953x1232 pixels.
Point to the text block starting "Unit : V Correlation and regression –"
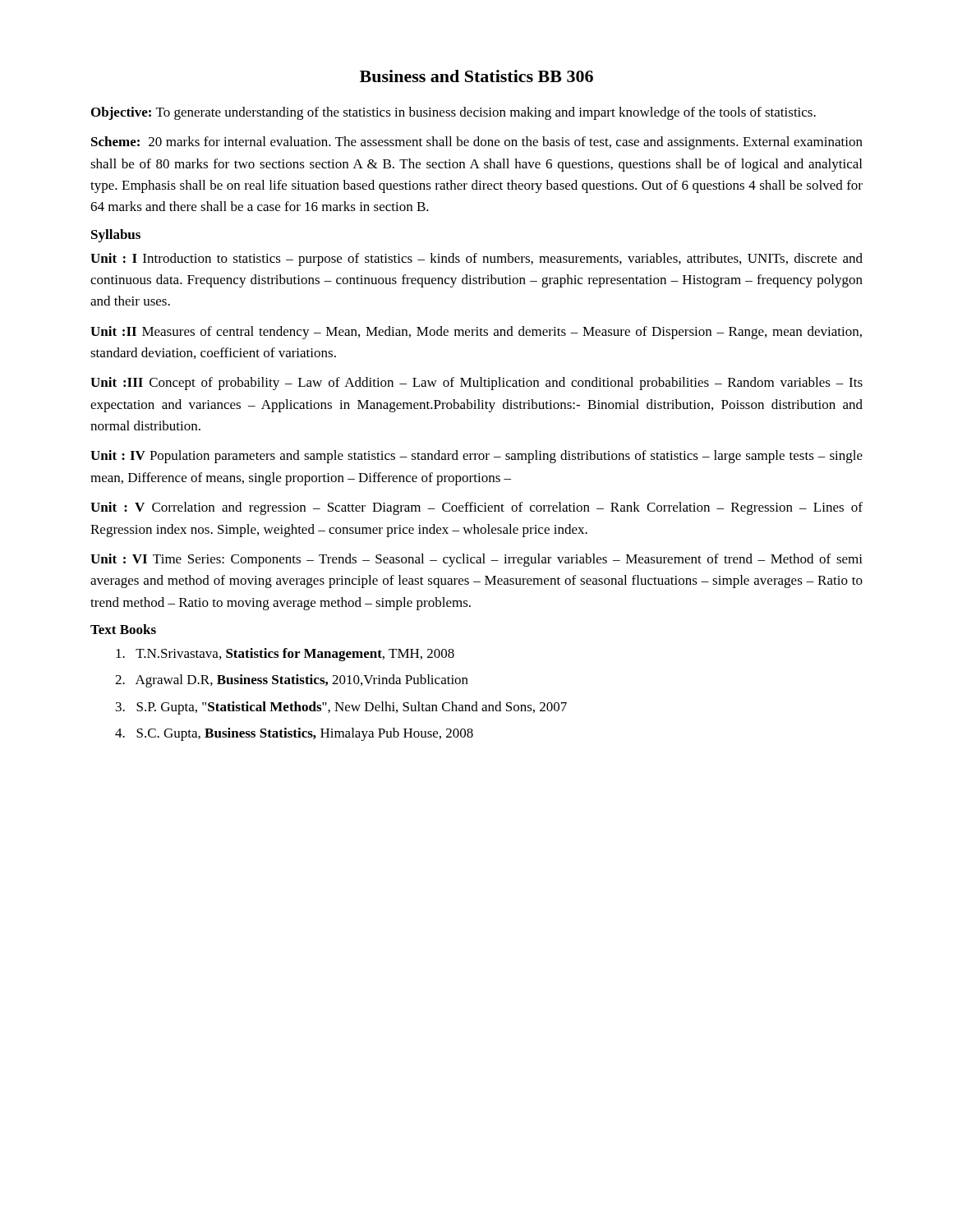tap(476, 518)
